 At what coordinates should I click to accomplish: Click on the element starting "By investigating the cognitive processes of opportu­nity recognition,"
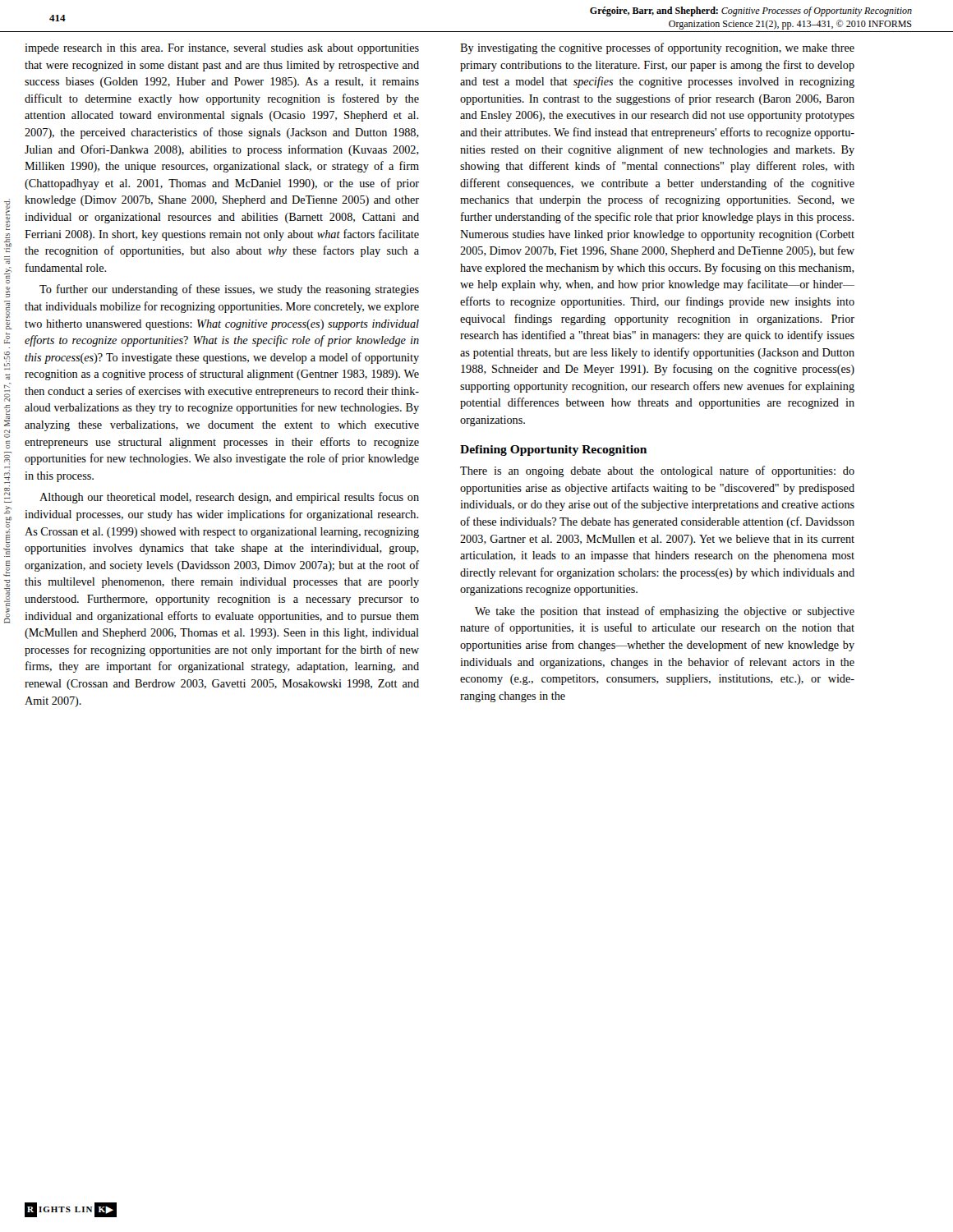(x=657, y=234)
